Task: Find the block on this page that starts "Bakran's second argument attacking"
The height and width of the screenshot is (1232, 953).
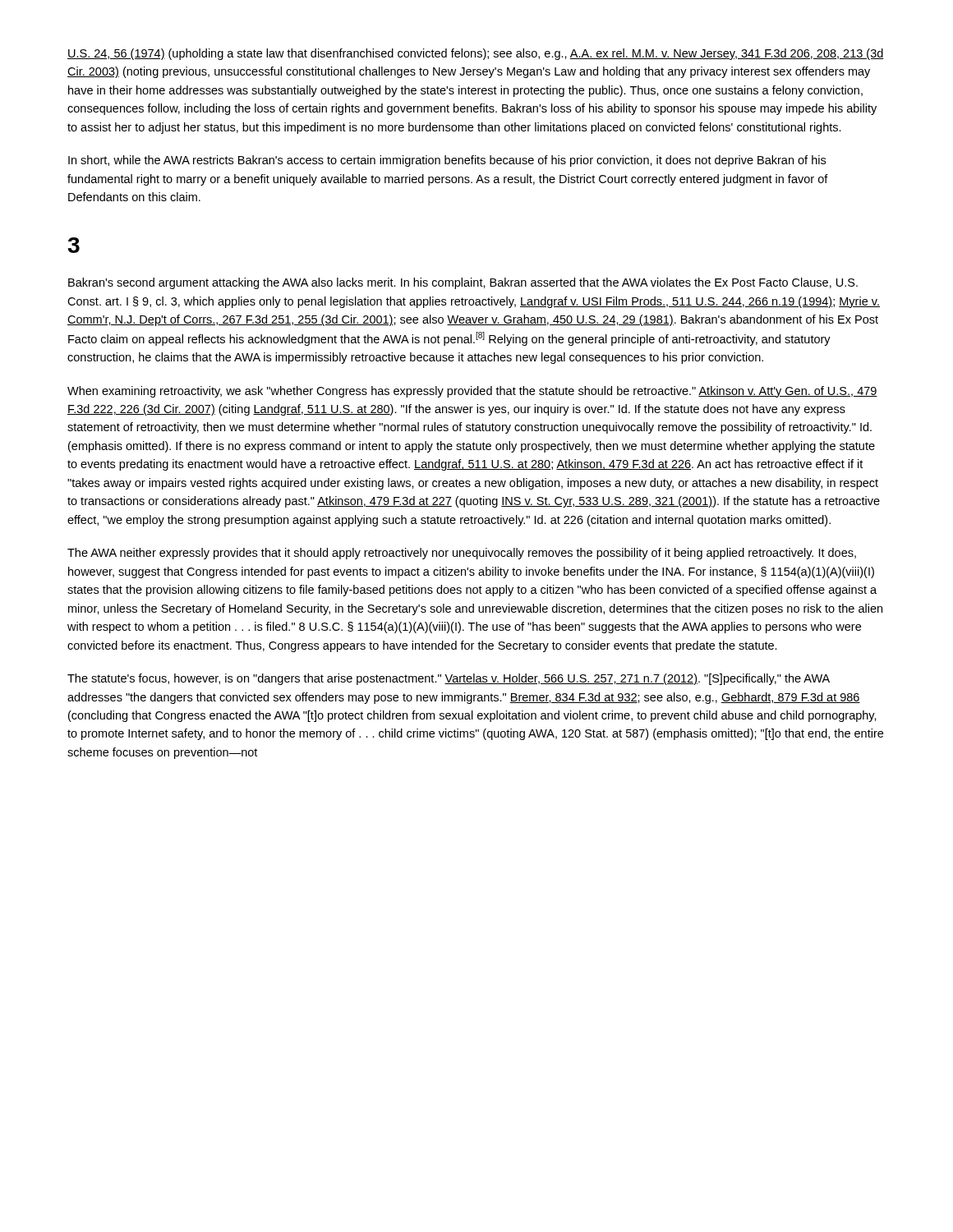Action: click(474, 320)
